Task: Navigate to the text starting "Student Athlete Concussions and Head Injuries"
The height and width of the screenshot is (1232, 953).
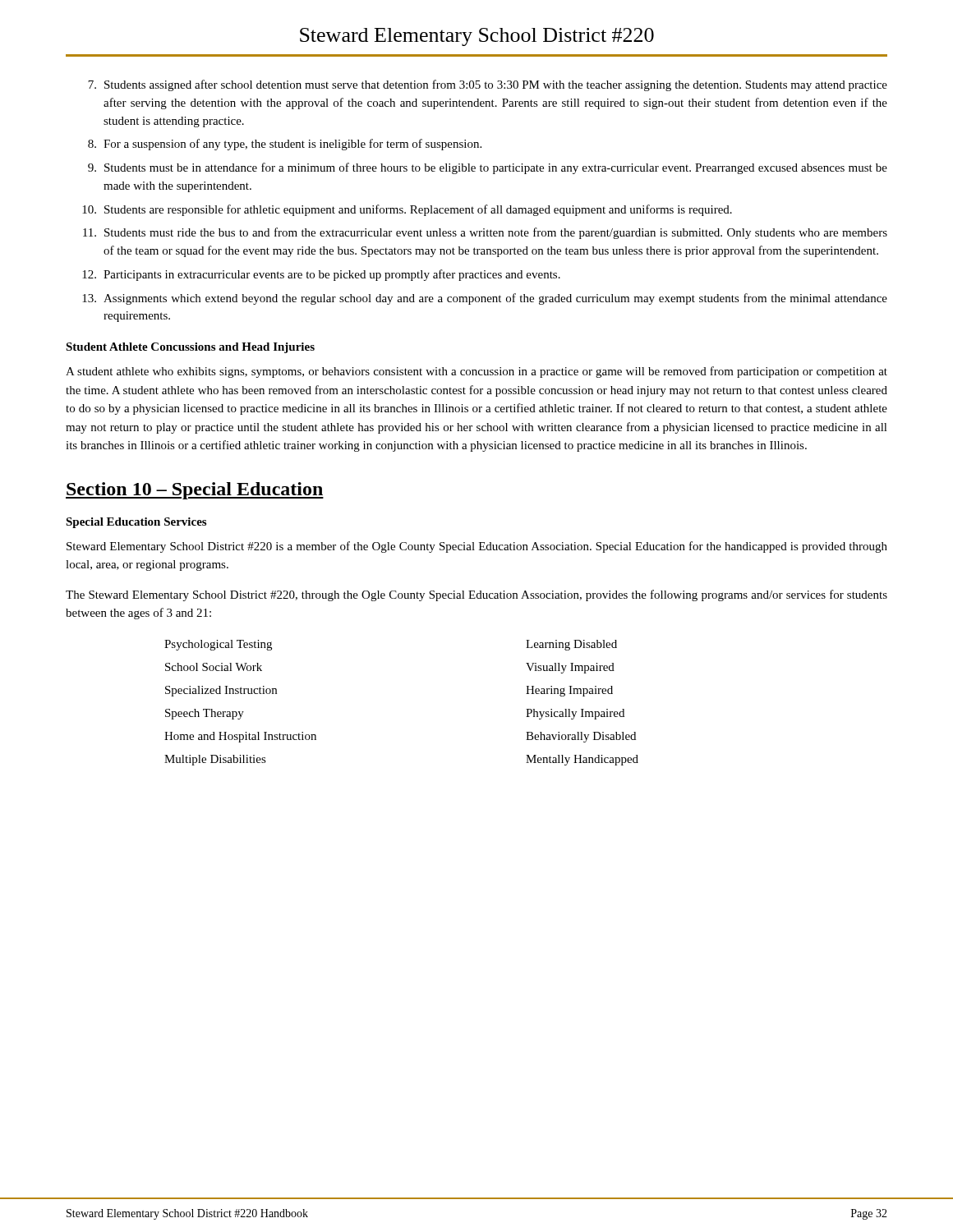Action: [190, 347]
